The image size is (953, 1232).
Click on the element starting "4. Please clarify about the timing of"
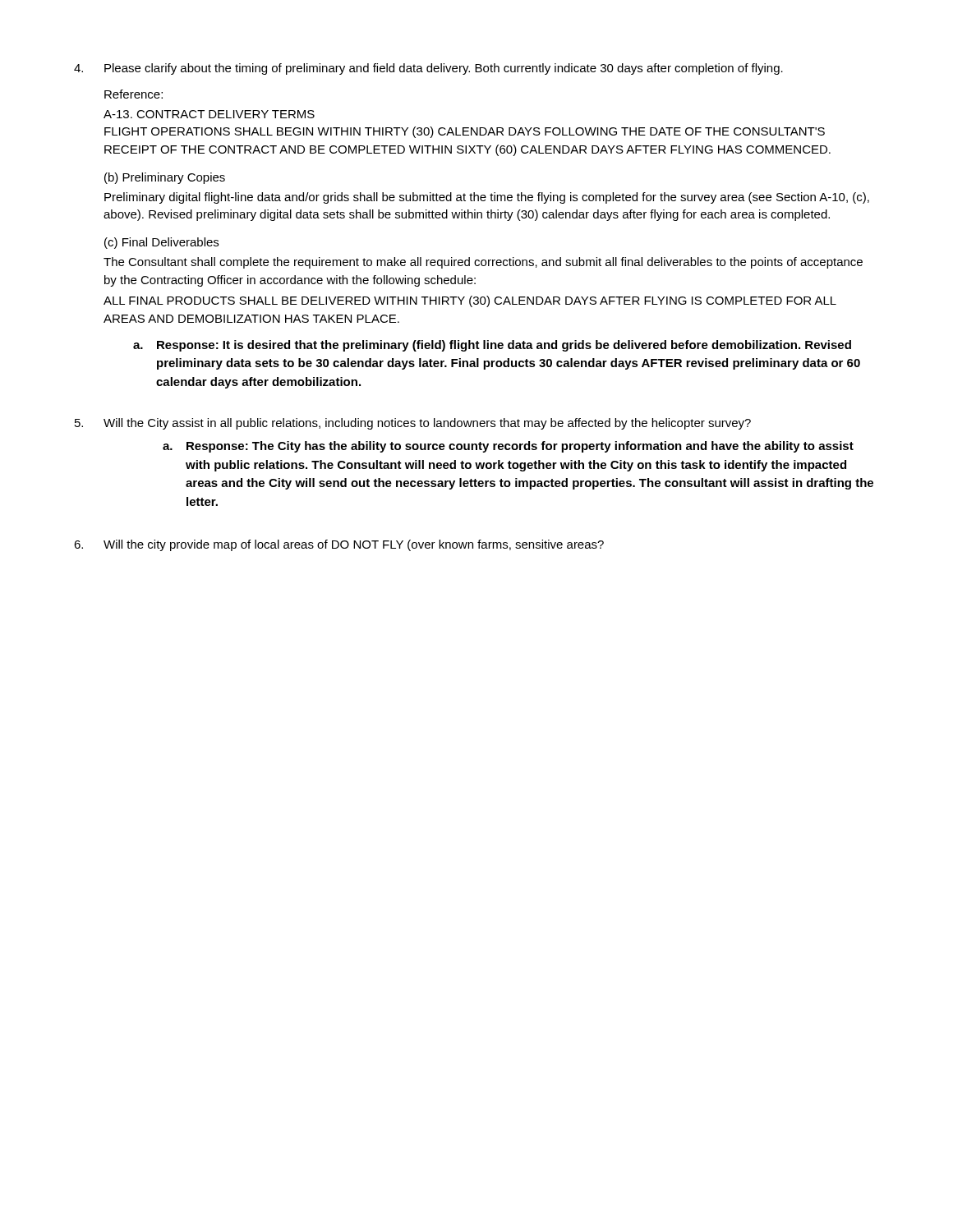pyautogui.click(x=476, y=68)
